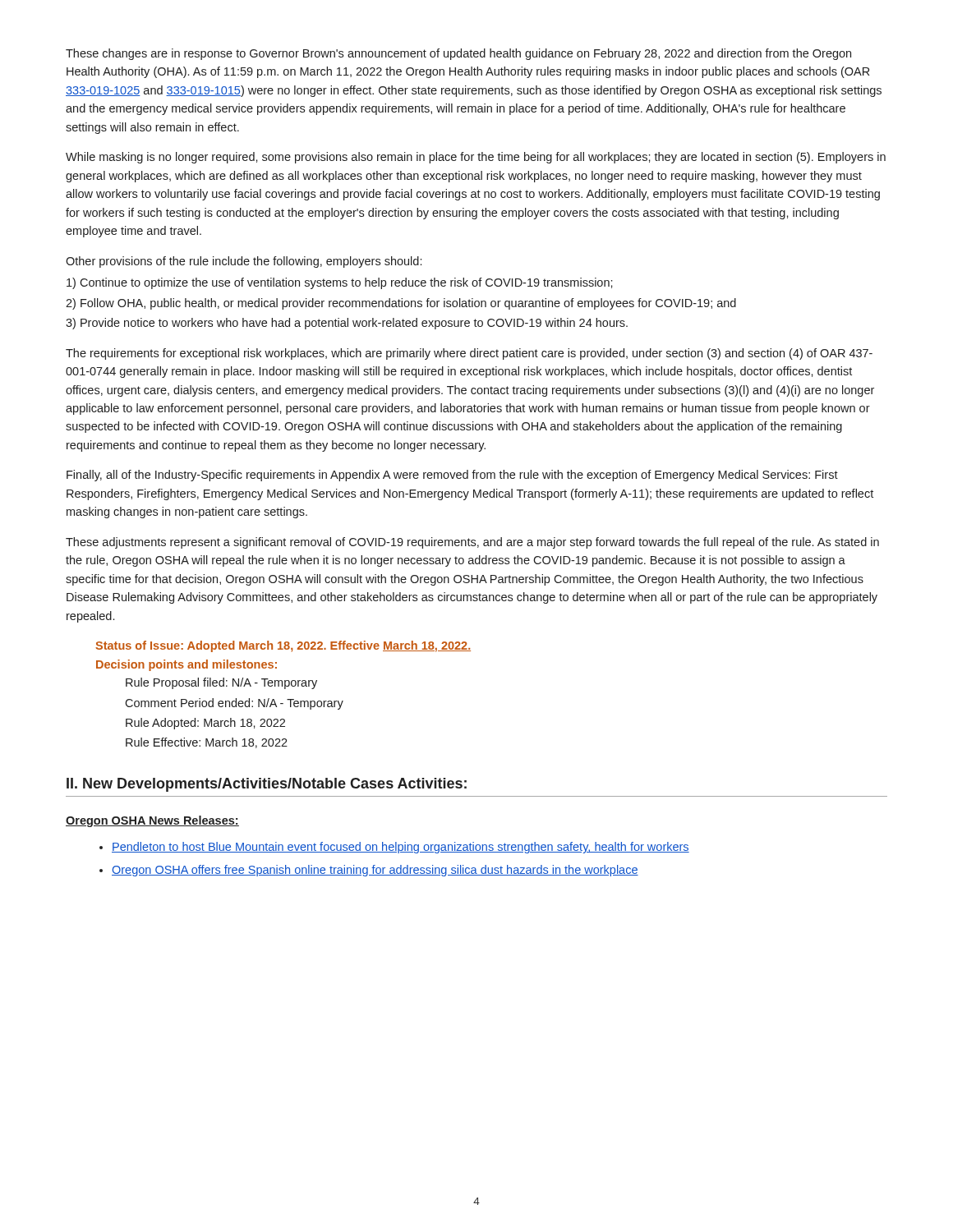Viewport: 953px width, 1232px height.
Task: Locate the list item that says "2) Follow OHA, public health, or medical provider"
Action: (476, 303)
